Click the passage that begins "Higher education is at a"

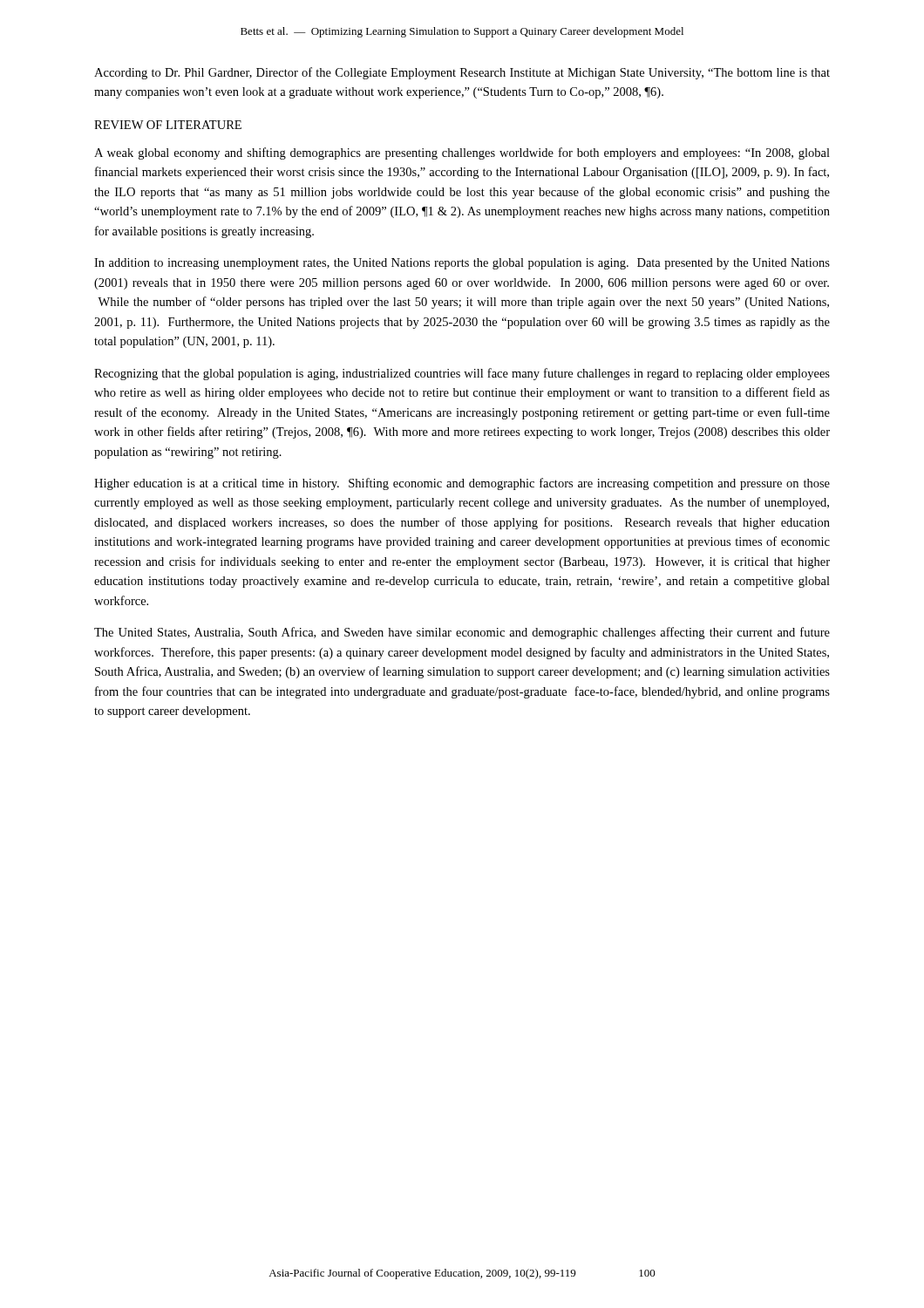tap(462, 542)
